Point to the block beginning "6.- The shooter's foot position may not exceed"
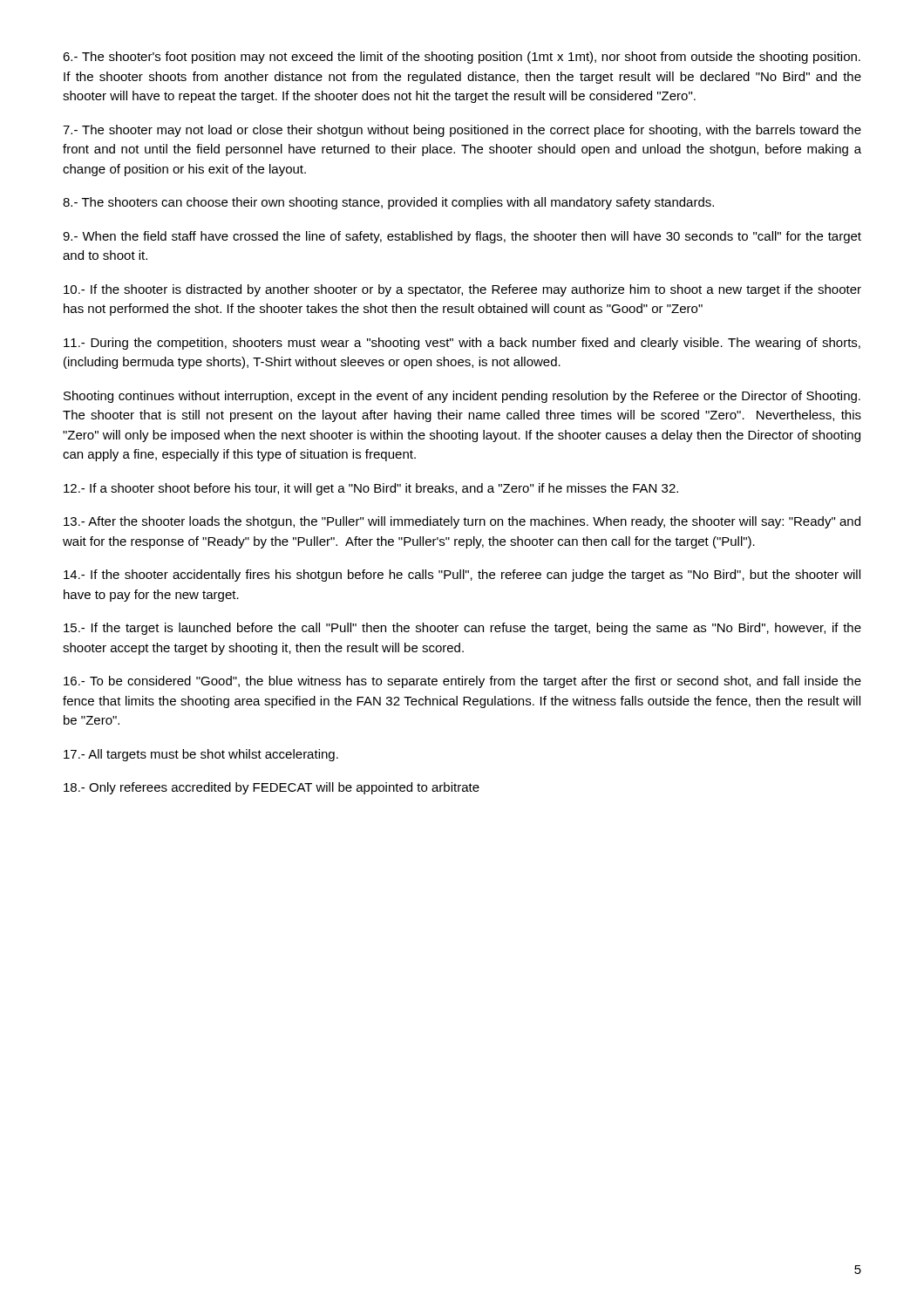 click(x=462, y=76)
